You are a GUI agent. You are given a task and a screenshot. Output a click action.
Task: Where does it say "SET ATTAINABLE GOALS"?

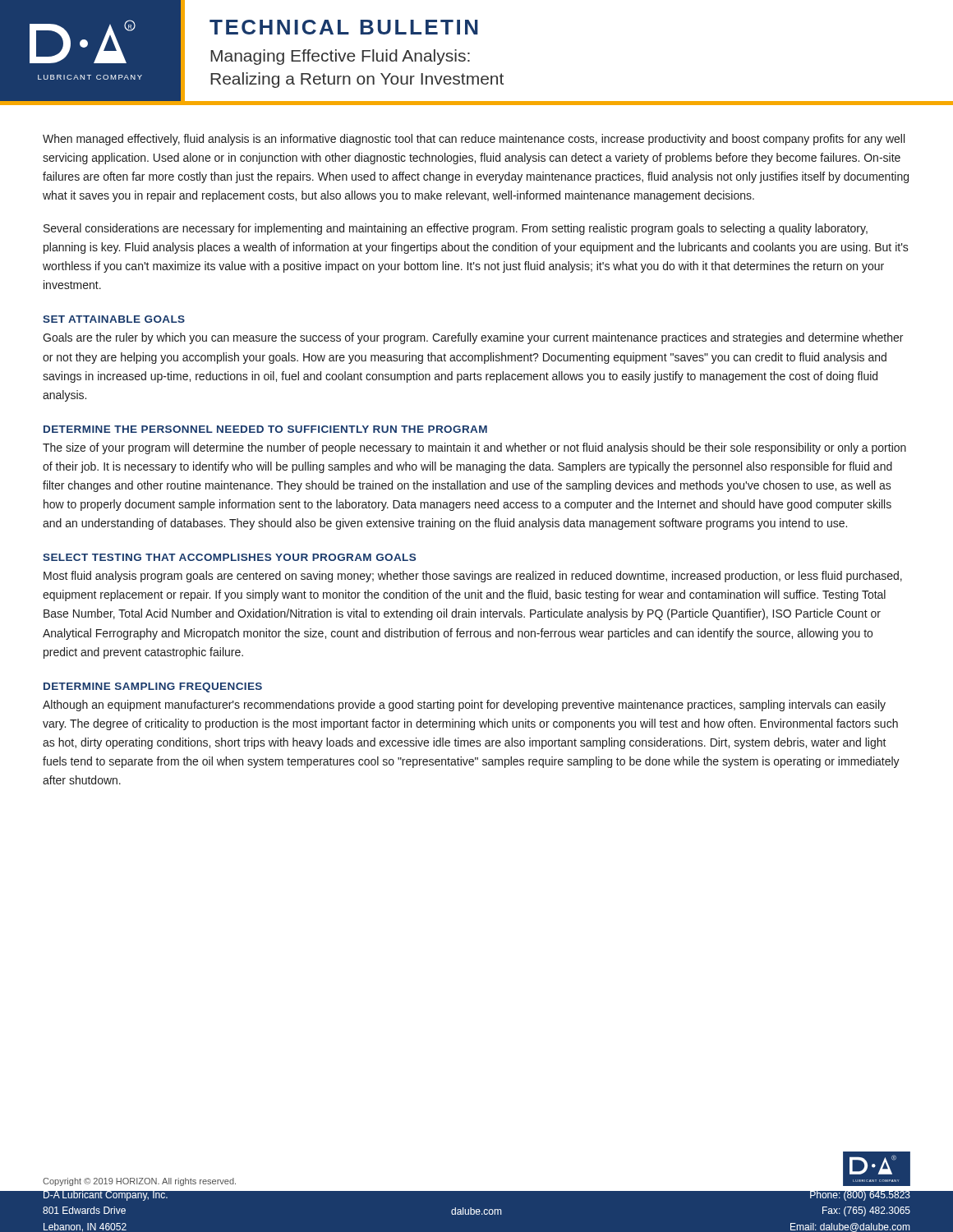pos(114,319)
